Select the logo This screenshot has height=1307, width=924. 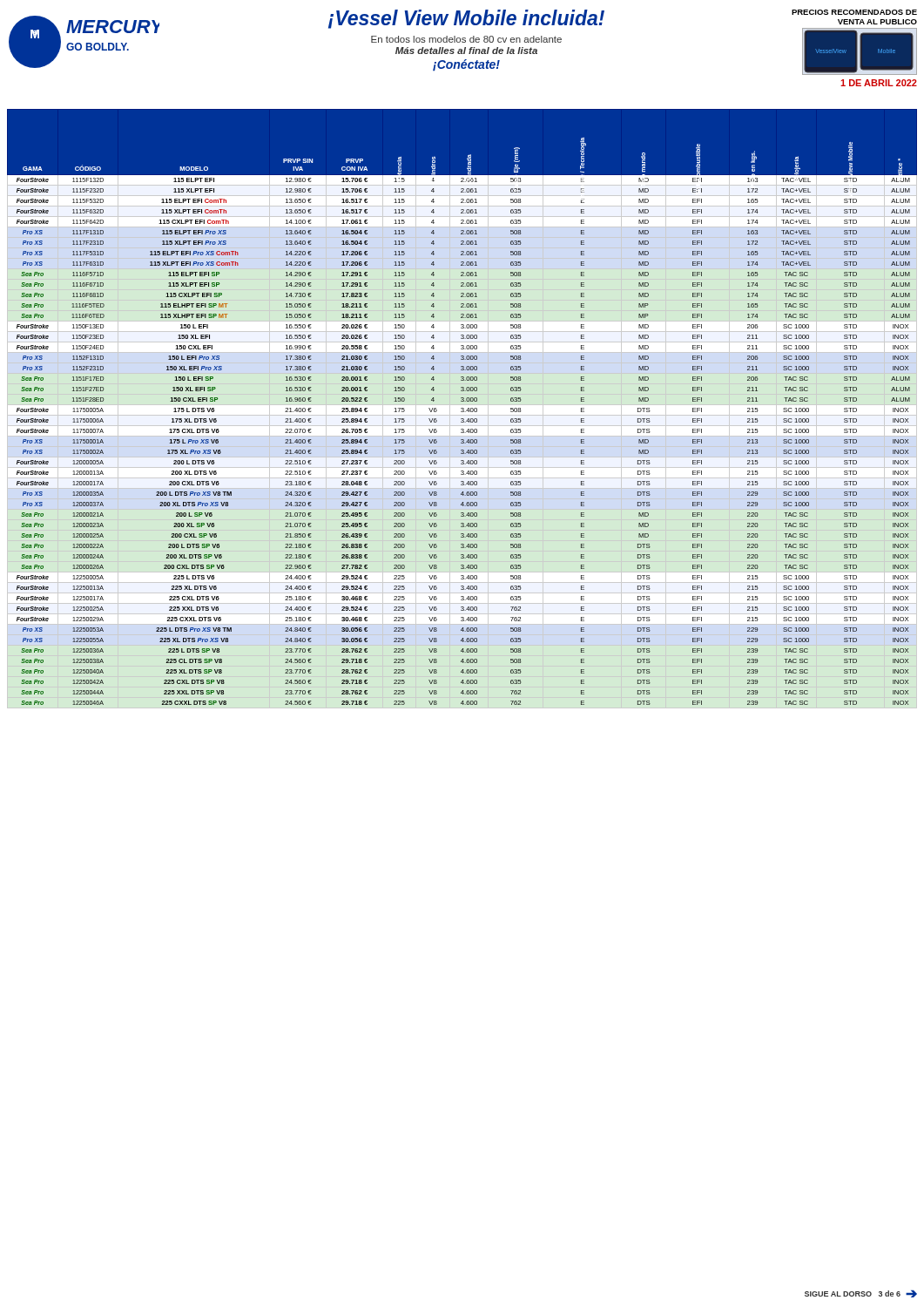click(88, 41)
